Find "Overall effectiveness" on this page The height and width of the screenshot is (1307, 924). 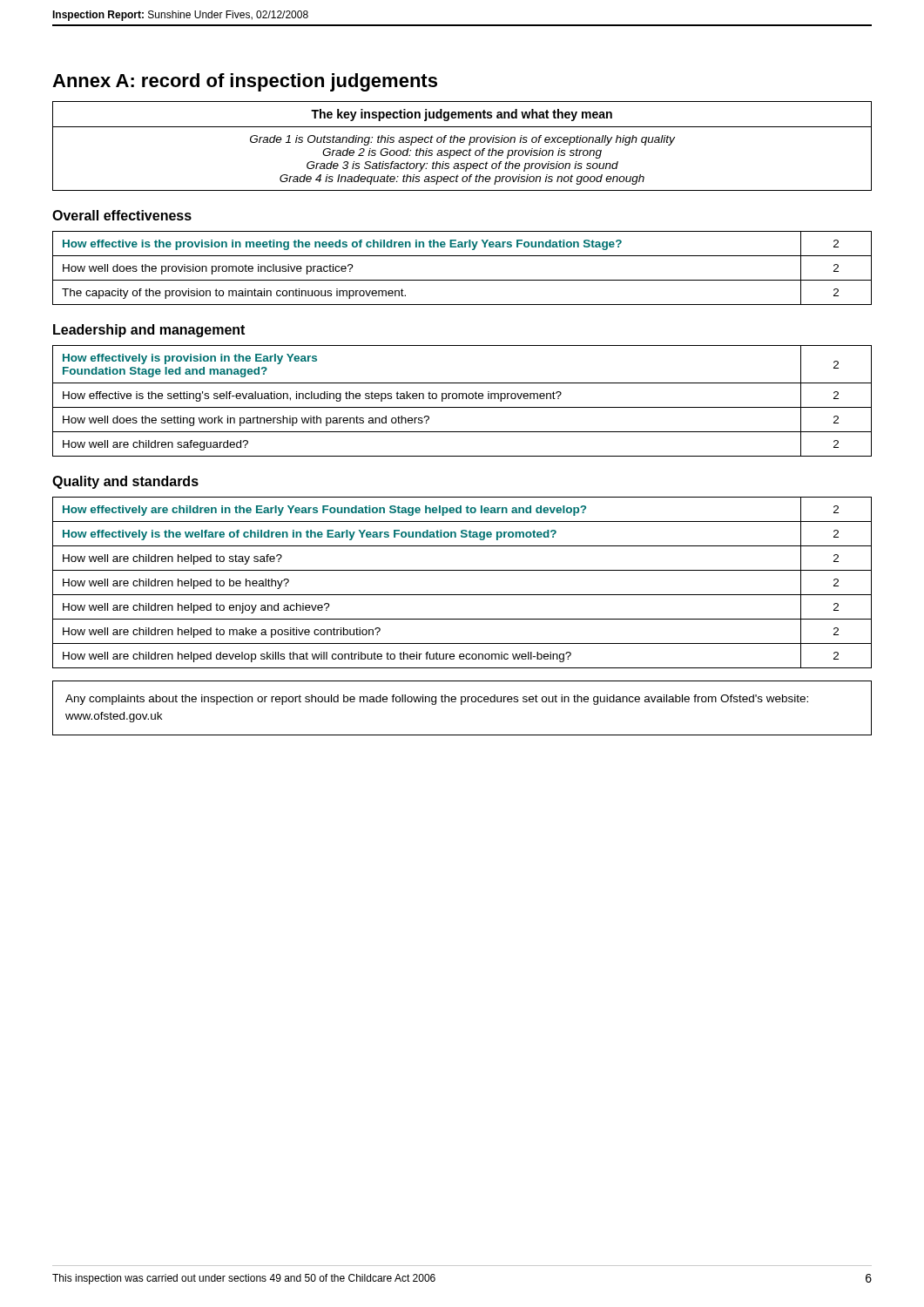(x=122, y=215)
